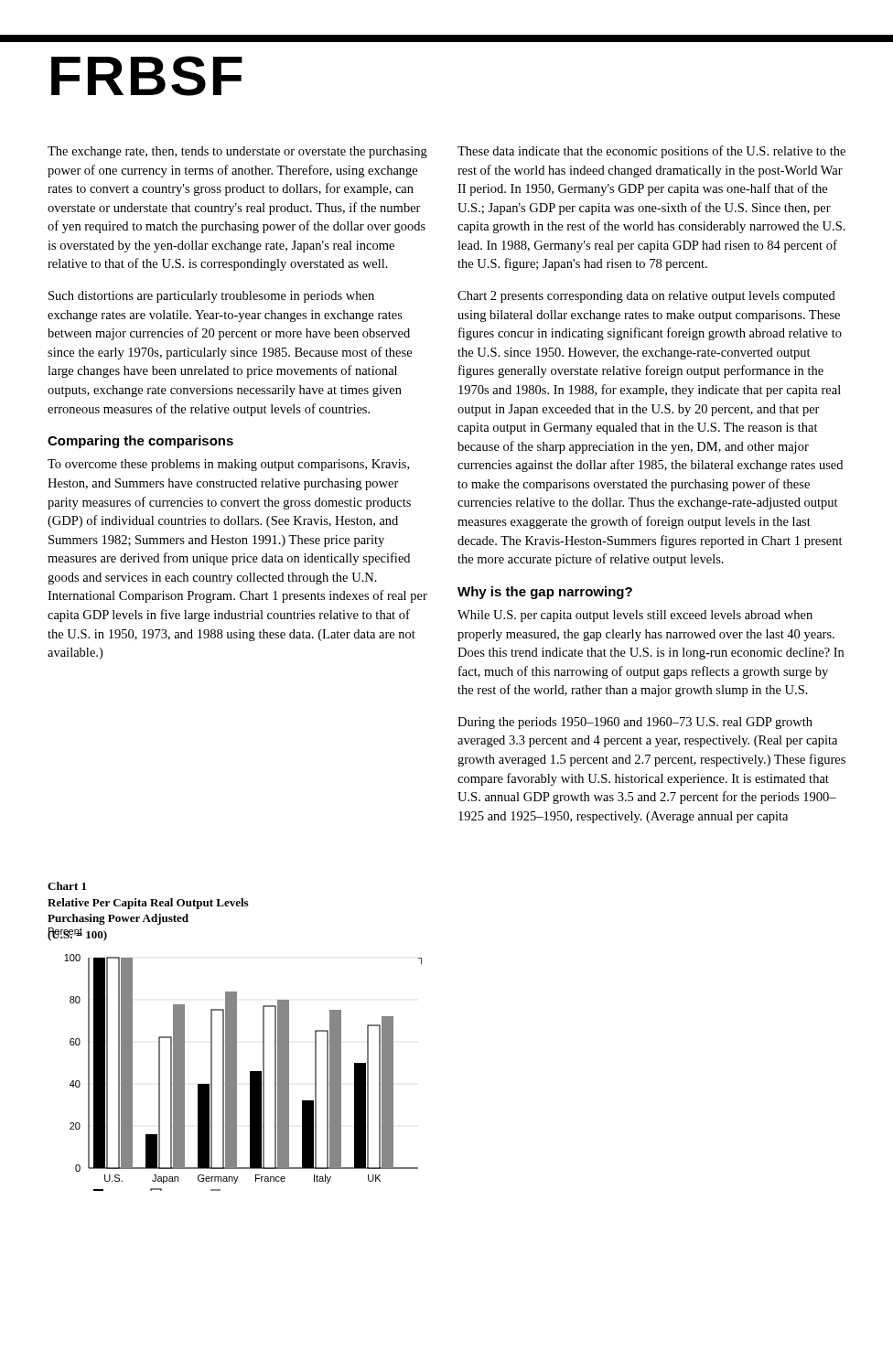Find the text block that reads "The exchange rate, then, tends"

tap(237, 207)
